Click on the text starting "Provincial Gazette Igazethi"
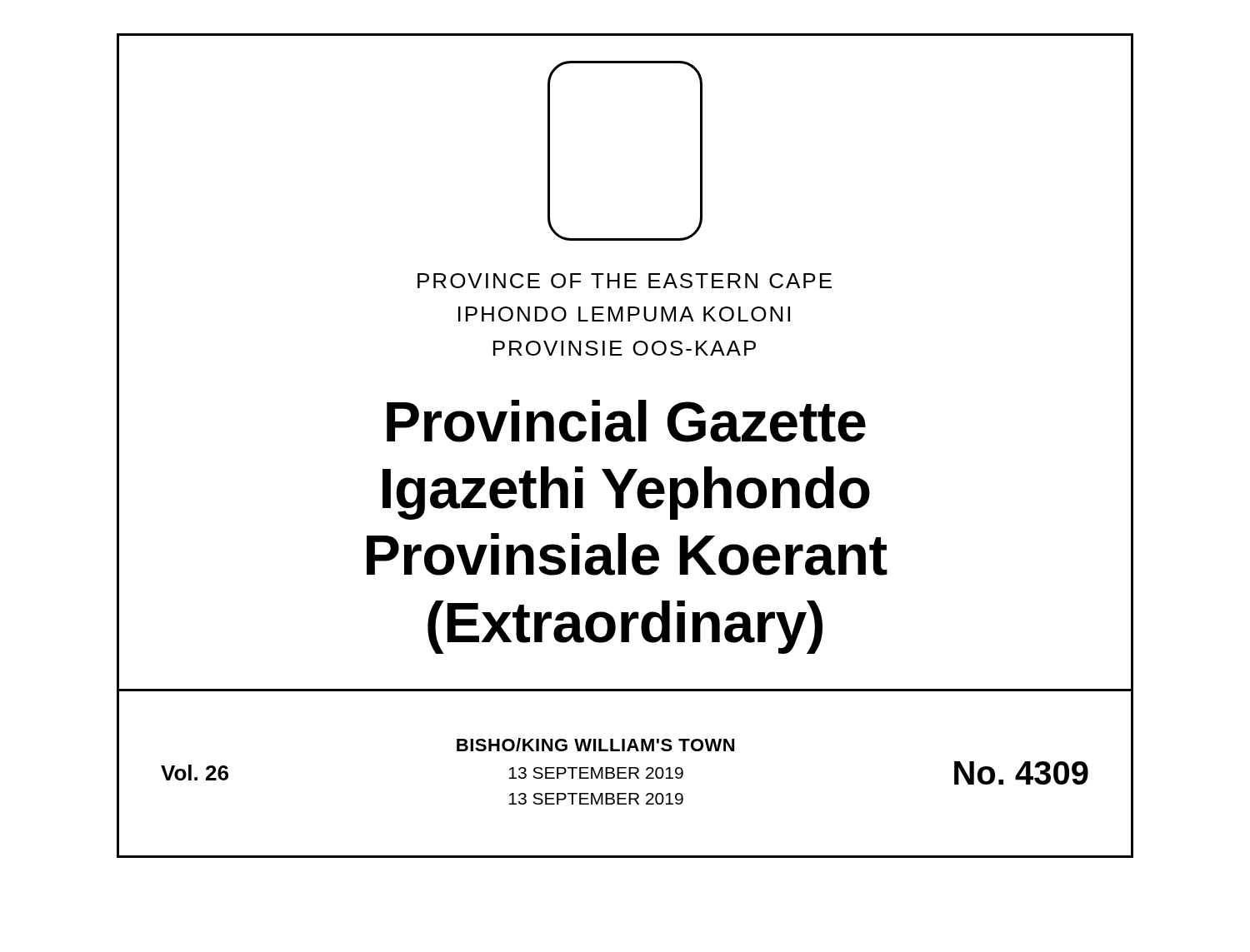This screenshot has width=1250, height=952. coord(625,522)
